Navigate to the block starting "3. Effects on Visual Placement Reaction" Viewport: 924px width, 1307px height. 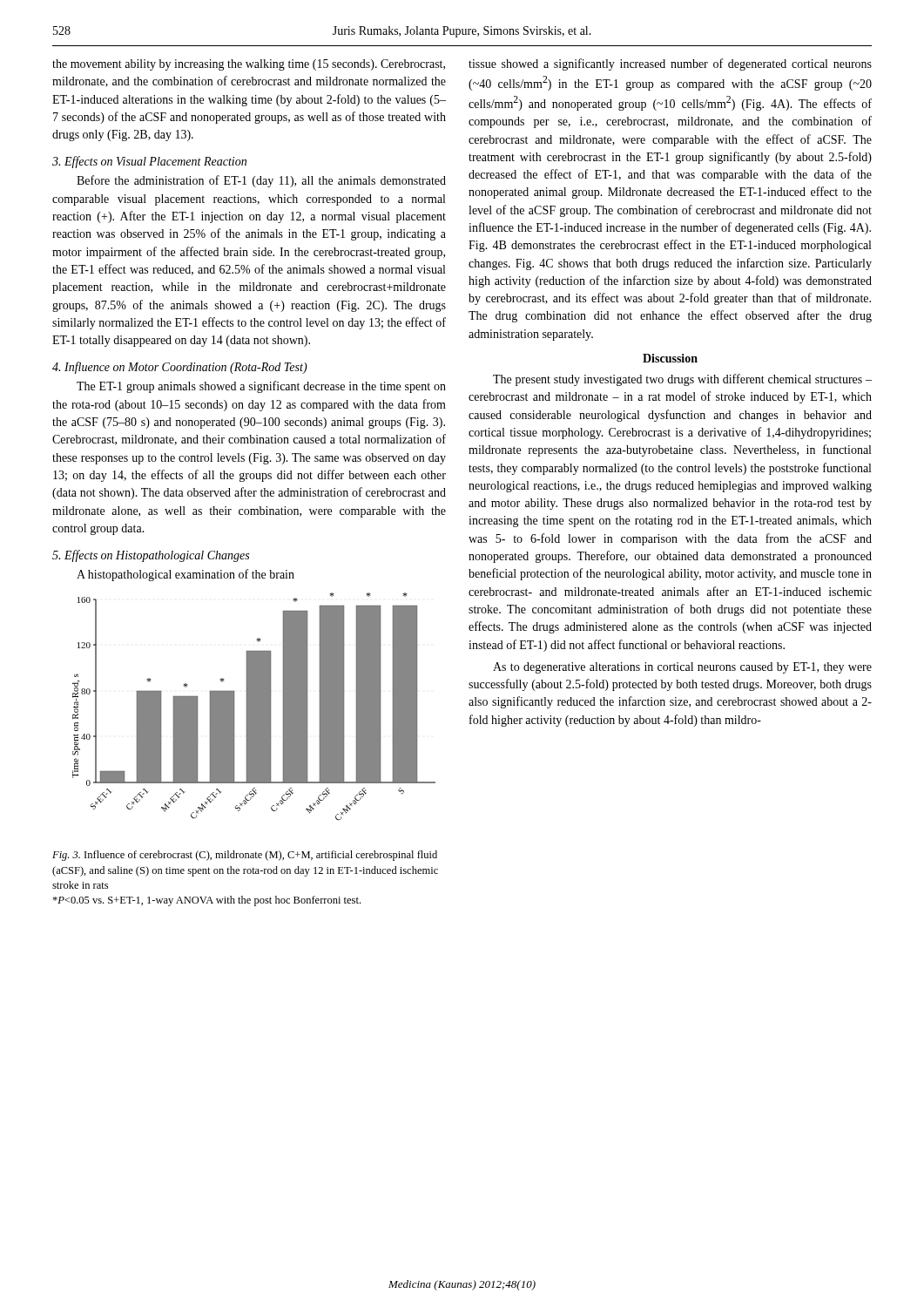coord(150,162)
